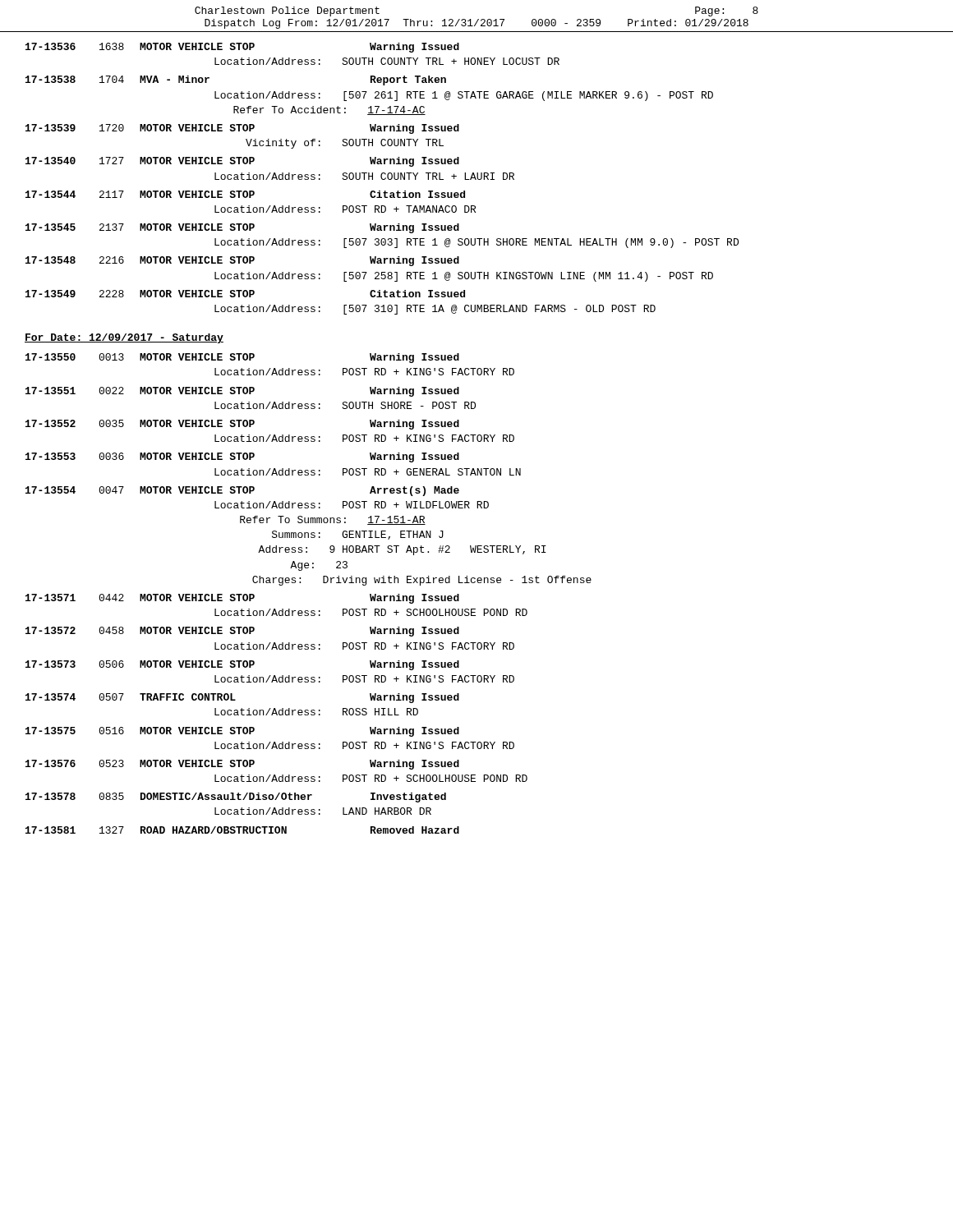Select the list item that reads "17-13573 0506 MOTOR VEHICLE"
This screenshot has width=953, height=1232.
tap(476, 673)
